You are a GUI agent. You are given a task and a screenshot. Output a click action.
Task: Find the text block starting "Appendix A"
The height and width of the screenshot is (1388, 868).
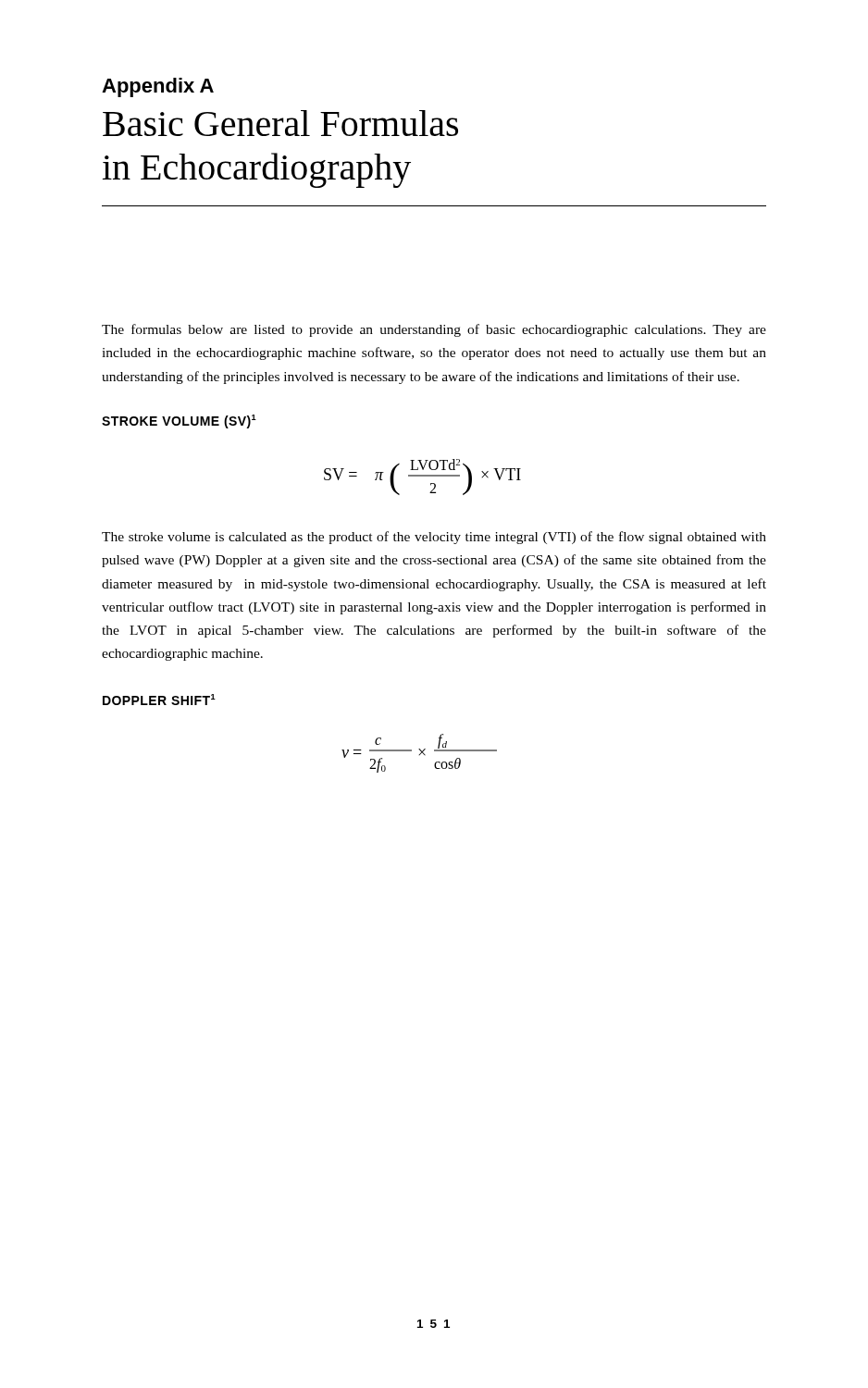tap(158, 86)
